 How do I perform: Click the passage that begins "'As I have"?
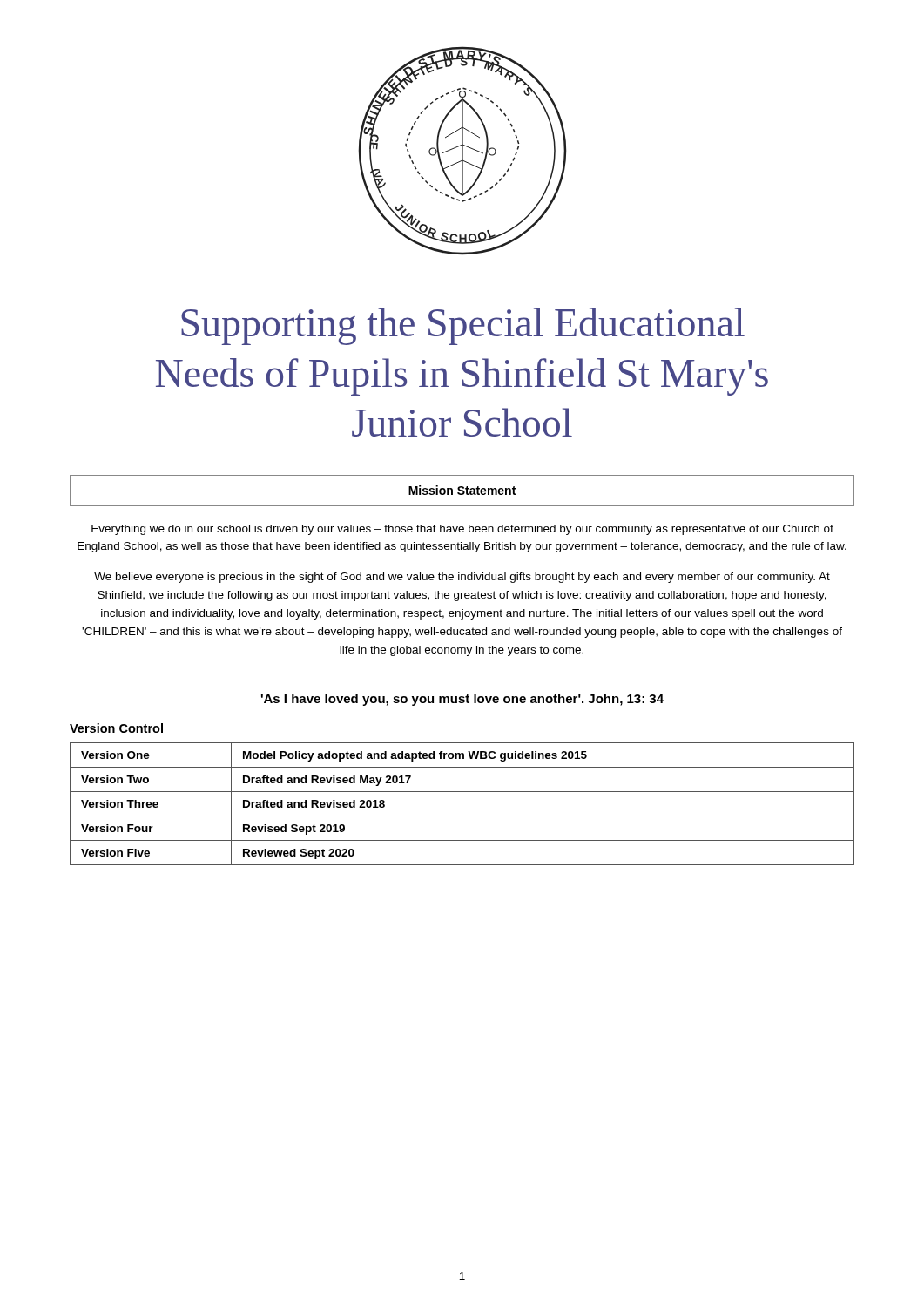(x=462, y=698)
